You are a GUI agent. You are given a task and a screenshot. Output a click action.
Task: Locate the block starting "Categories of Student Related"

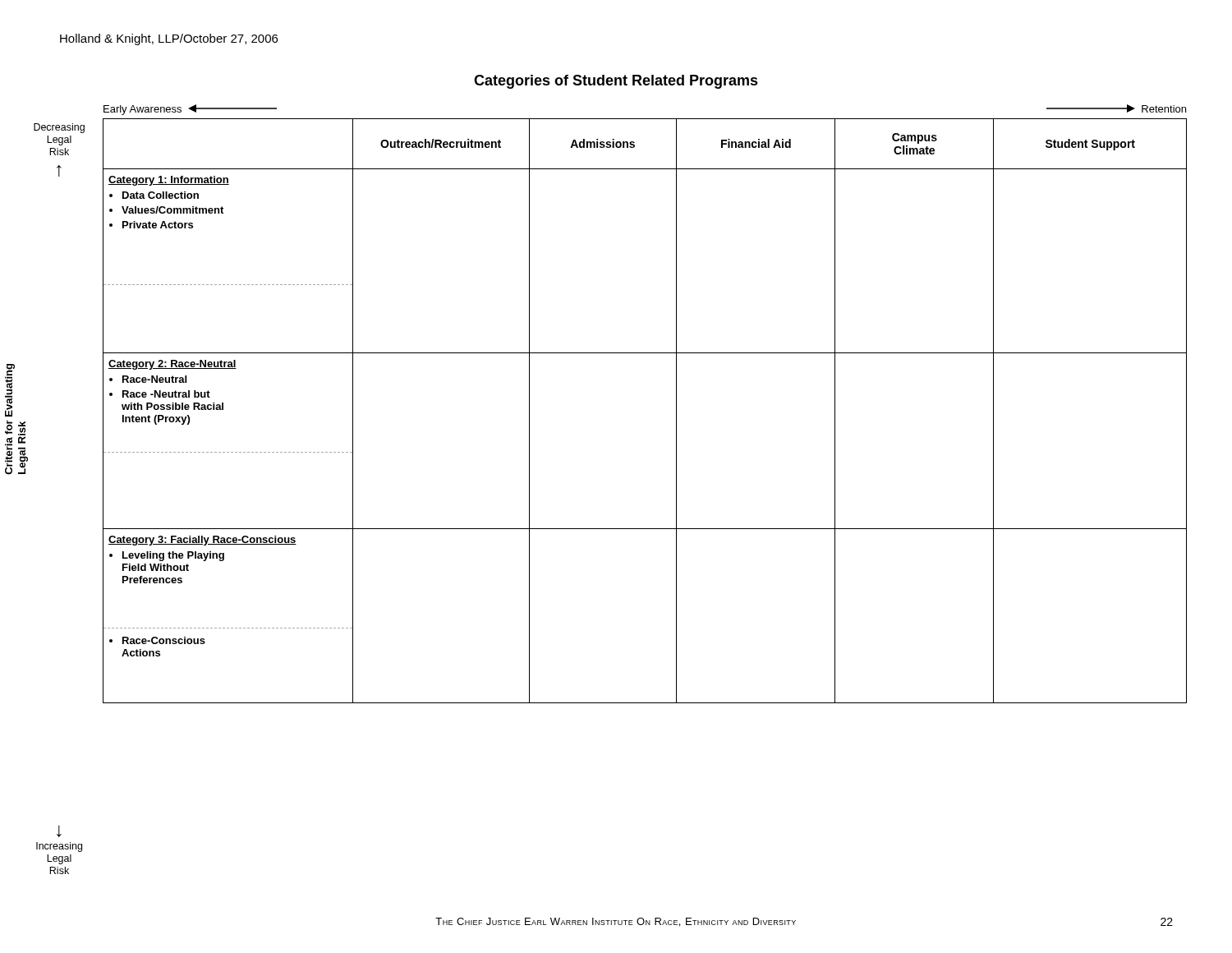(x=616, y=81)
